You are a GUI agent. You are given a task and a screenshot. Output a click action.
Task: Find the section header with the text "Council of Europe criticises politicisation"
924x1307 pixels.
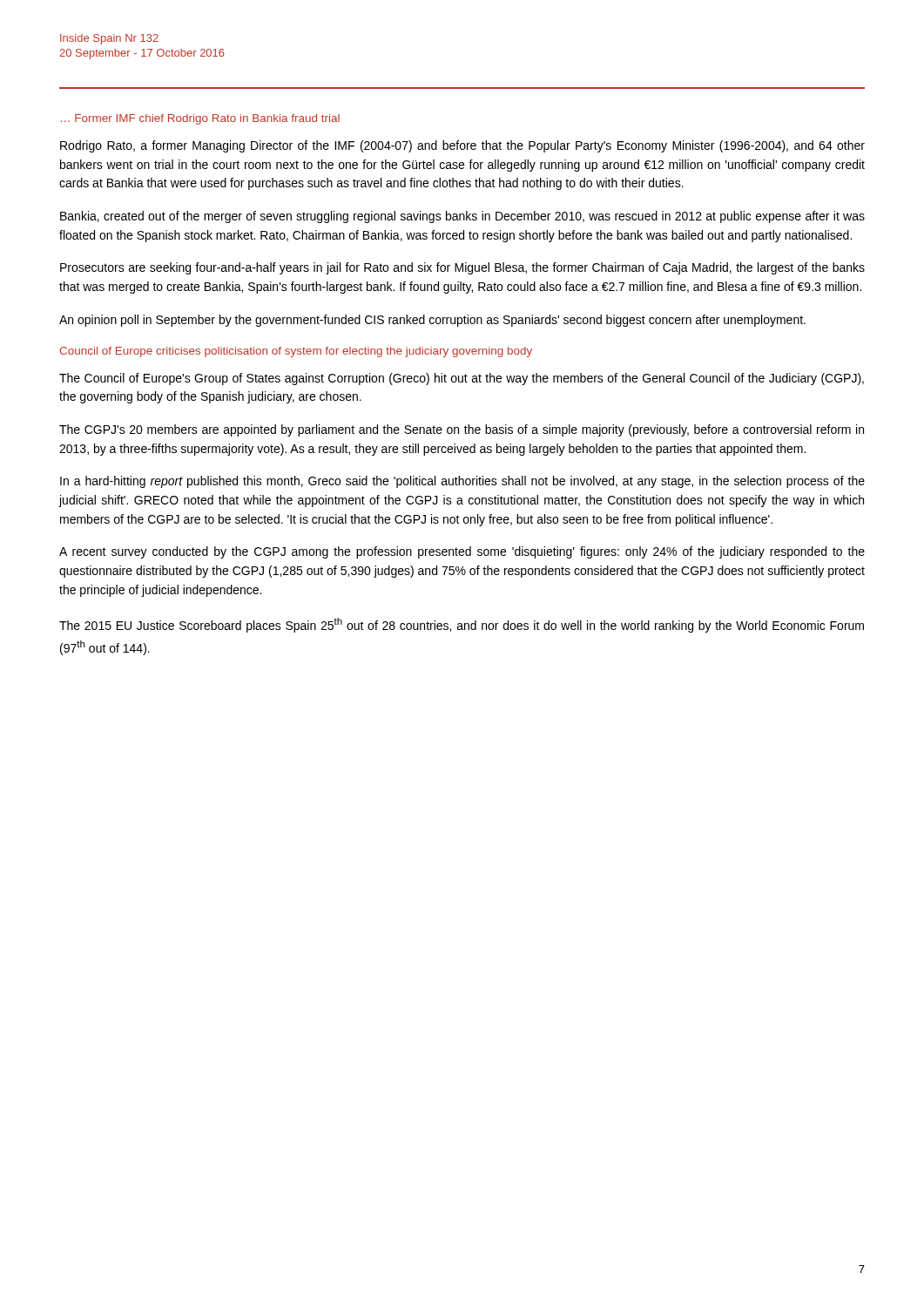[x=462, y=350]
